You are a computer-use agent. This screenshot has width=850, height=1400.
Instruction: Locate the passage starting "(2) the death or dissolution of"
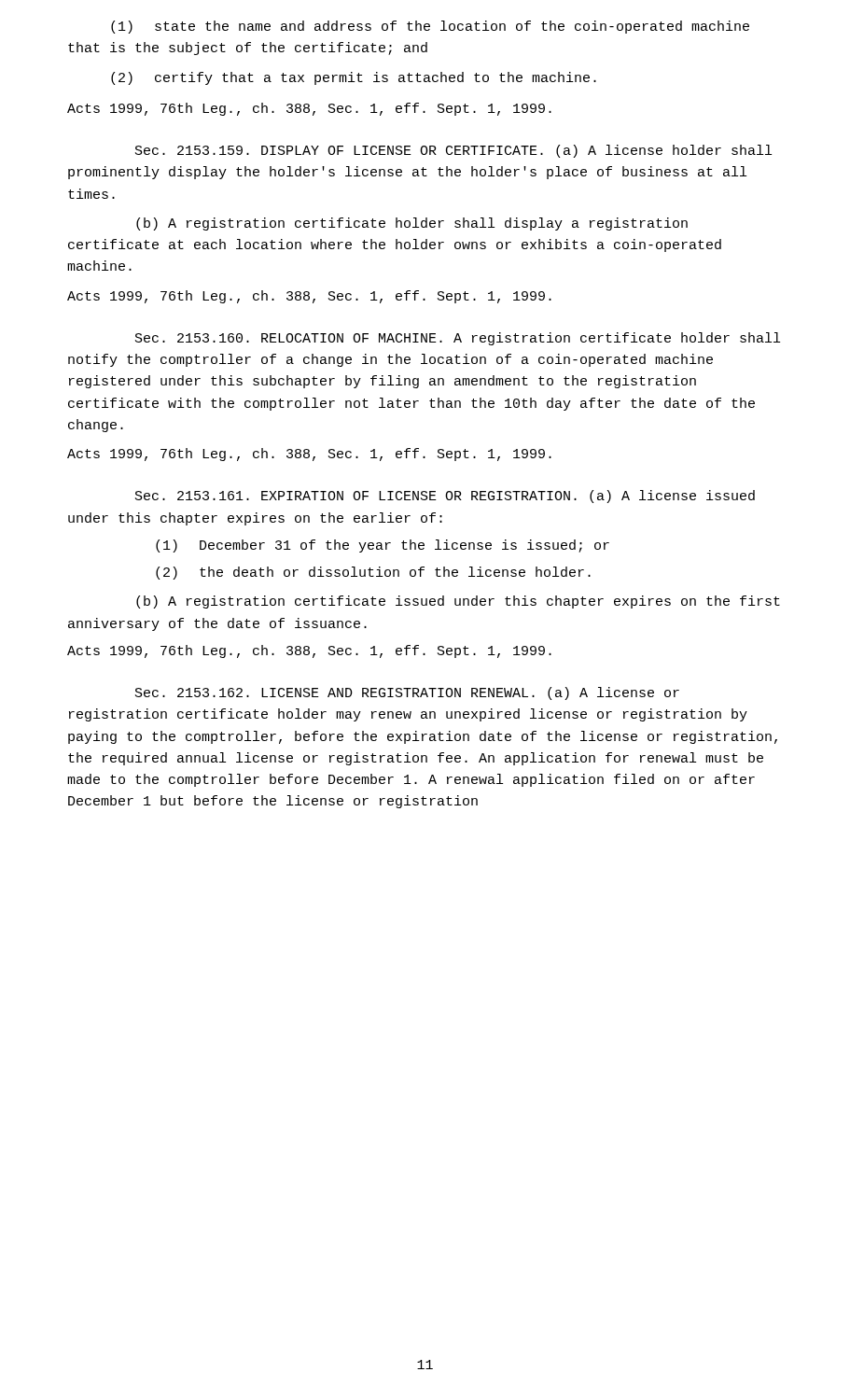click(425, 574)
